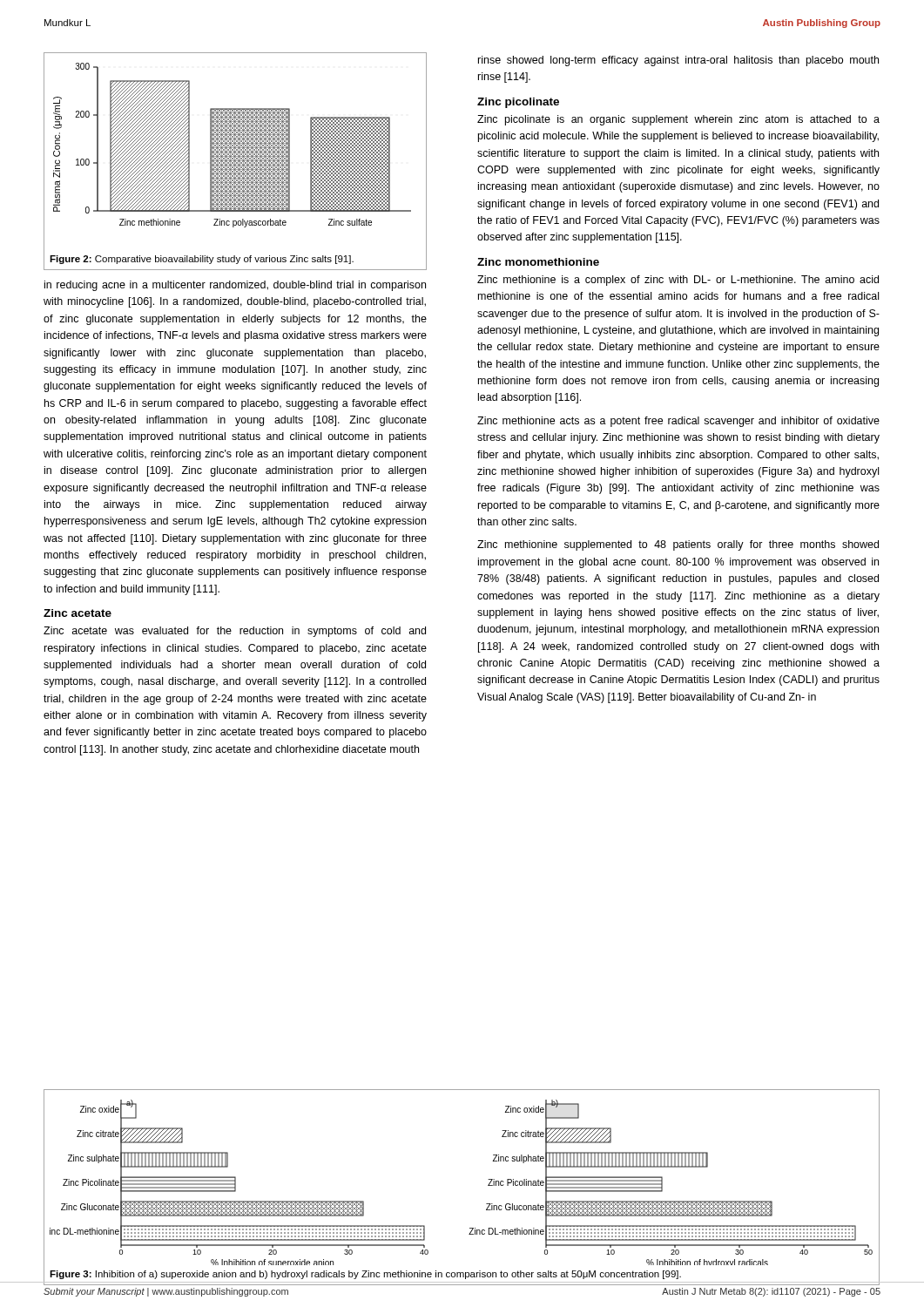Select the block starting "Zinc picolinate is an organic supplement wherein"

[678, 179]
